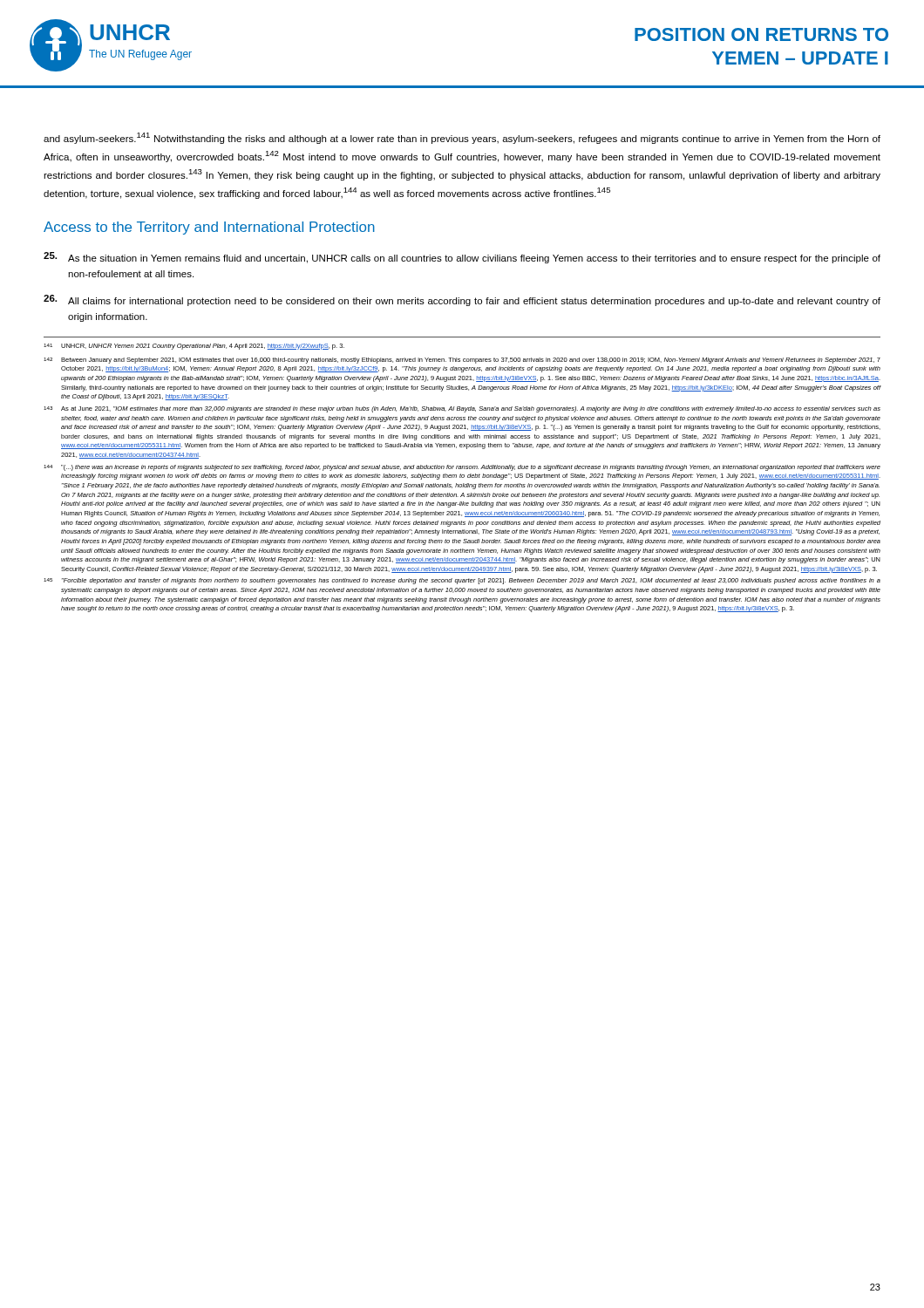Locate the text block starting "144 "(...) there was an increase in"

point(462,518)
